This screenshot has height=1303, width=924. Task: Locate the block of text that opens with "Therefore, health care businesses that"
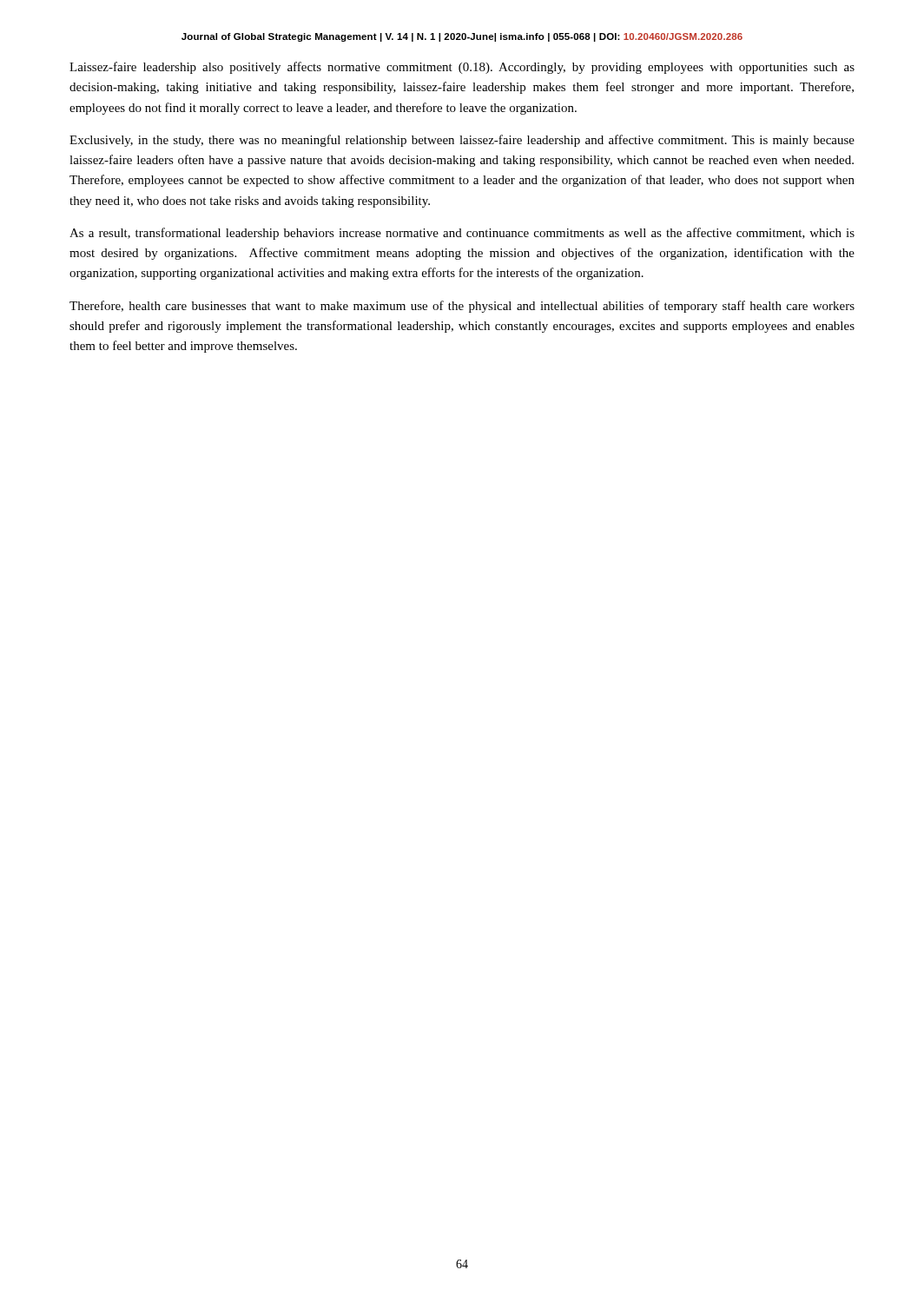coord(462,326)
